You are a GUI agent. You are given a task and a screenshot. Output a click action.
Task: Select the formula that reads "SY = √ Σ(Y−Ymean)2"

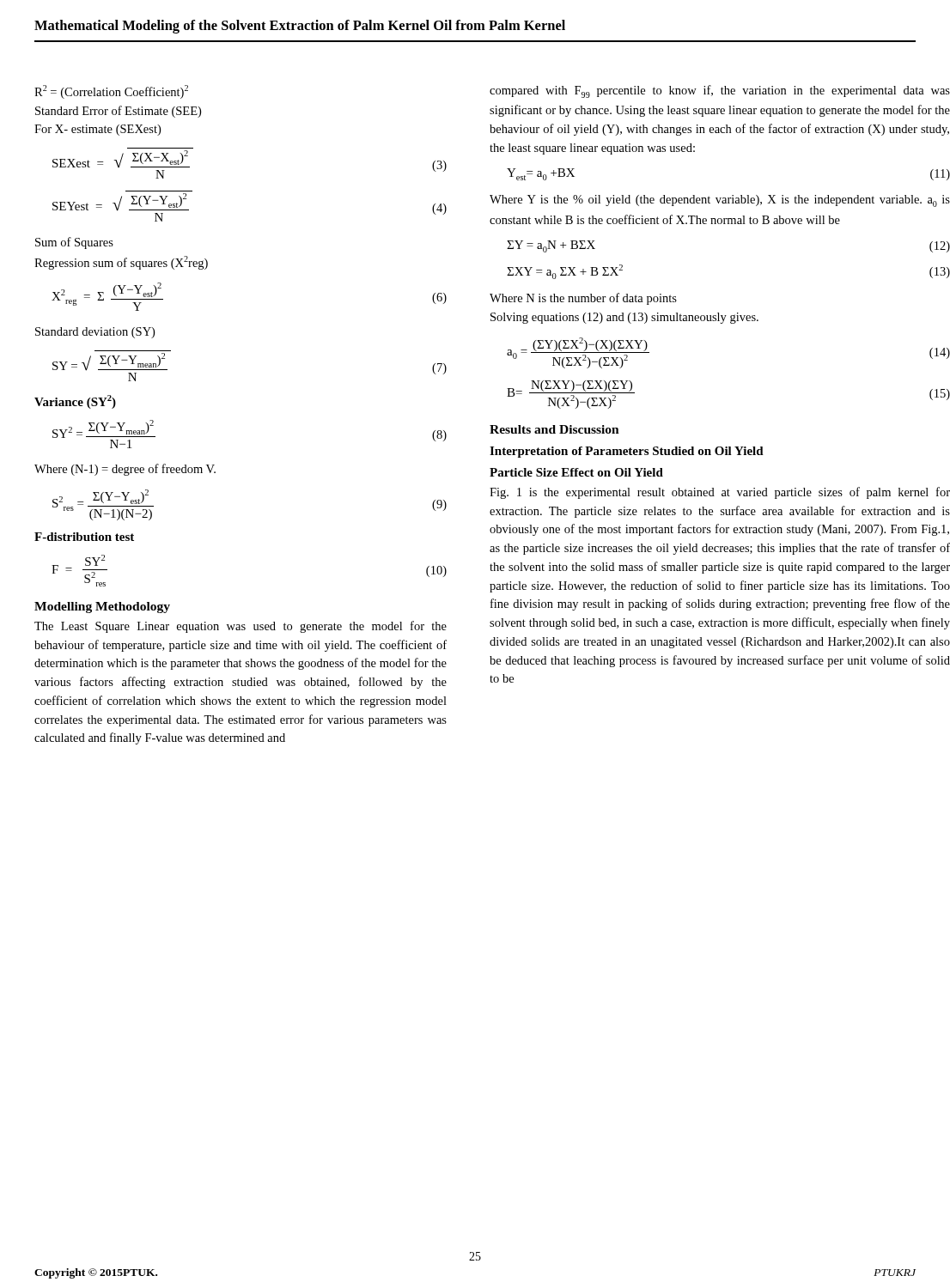point(133,370)
